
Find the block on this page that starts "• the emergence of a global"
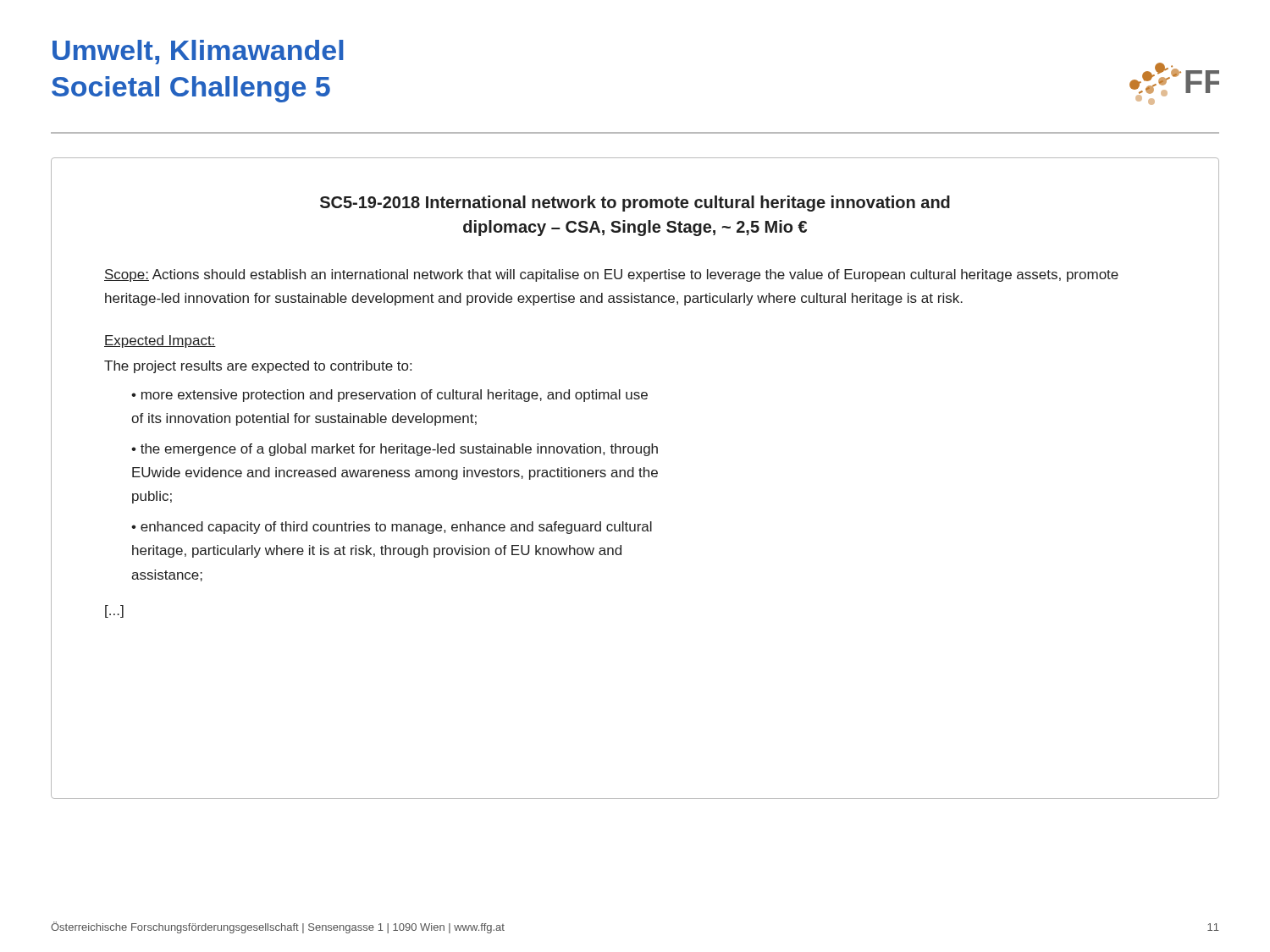coord(395,473)
